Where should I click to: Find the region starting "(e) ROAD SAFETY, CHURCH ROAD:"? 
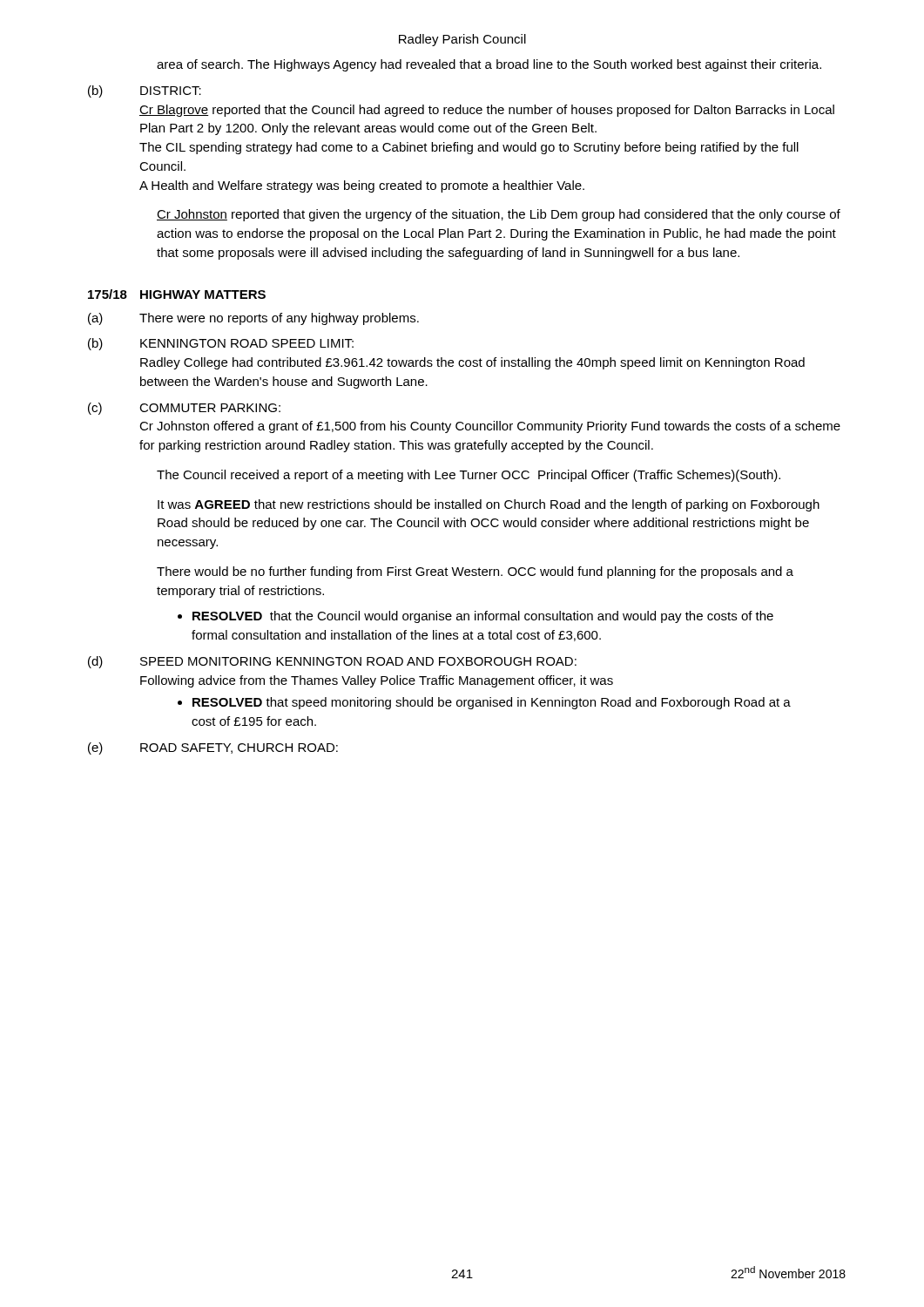213,748
